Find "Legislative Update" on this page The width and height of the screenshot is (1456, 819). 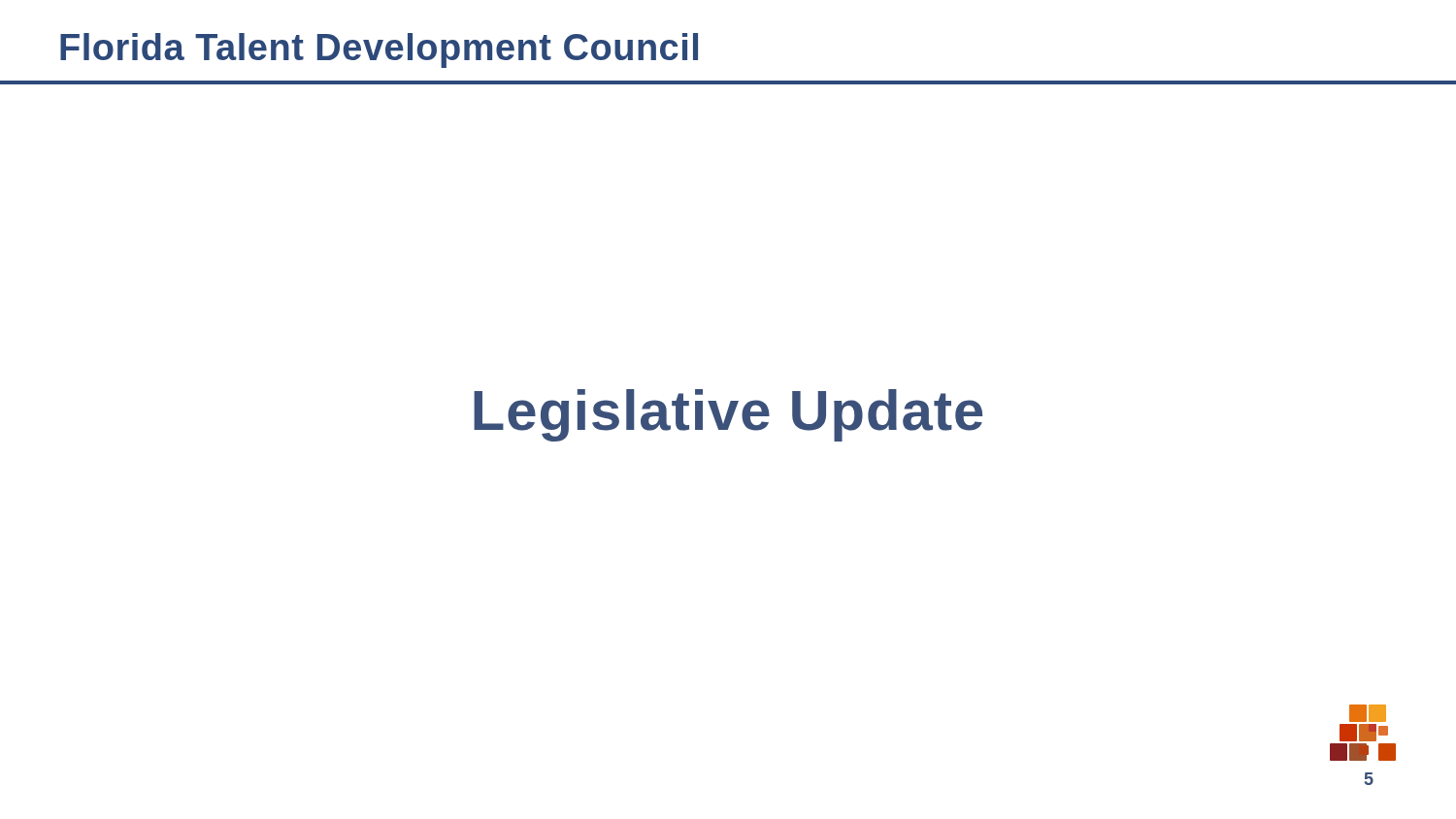coord(728,410)
